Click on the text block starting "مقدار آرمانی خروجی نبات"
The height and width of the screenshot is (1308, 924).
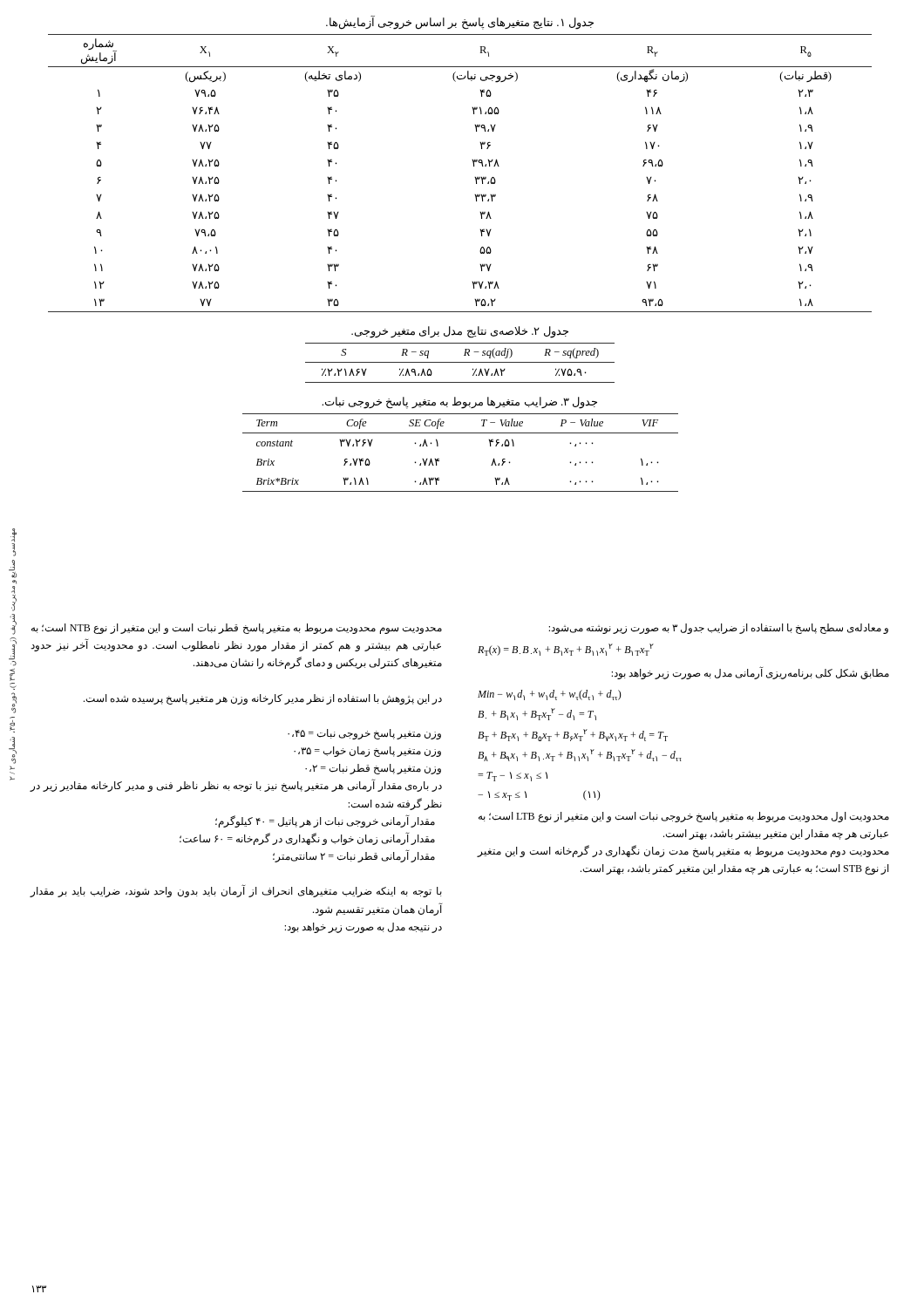pyautogui.click(x=325, y=821)
